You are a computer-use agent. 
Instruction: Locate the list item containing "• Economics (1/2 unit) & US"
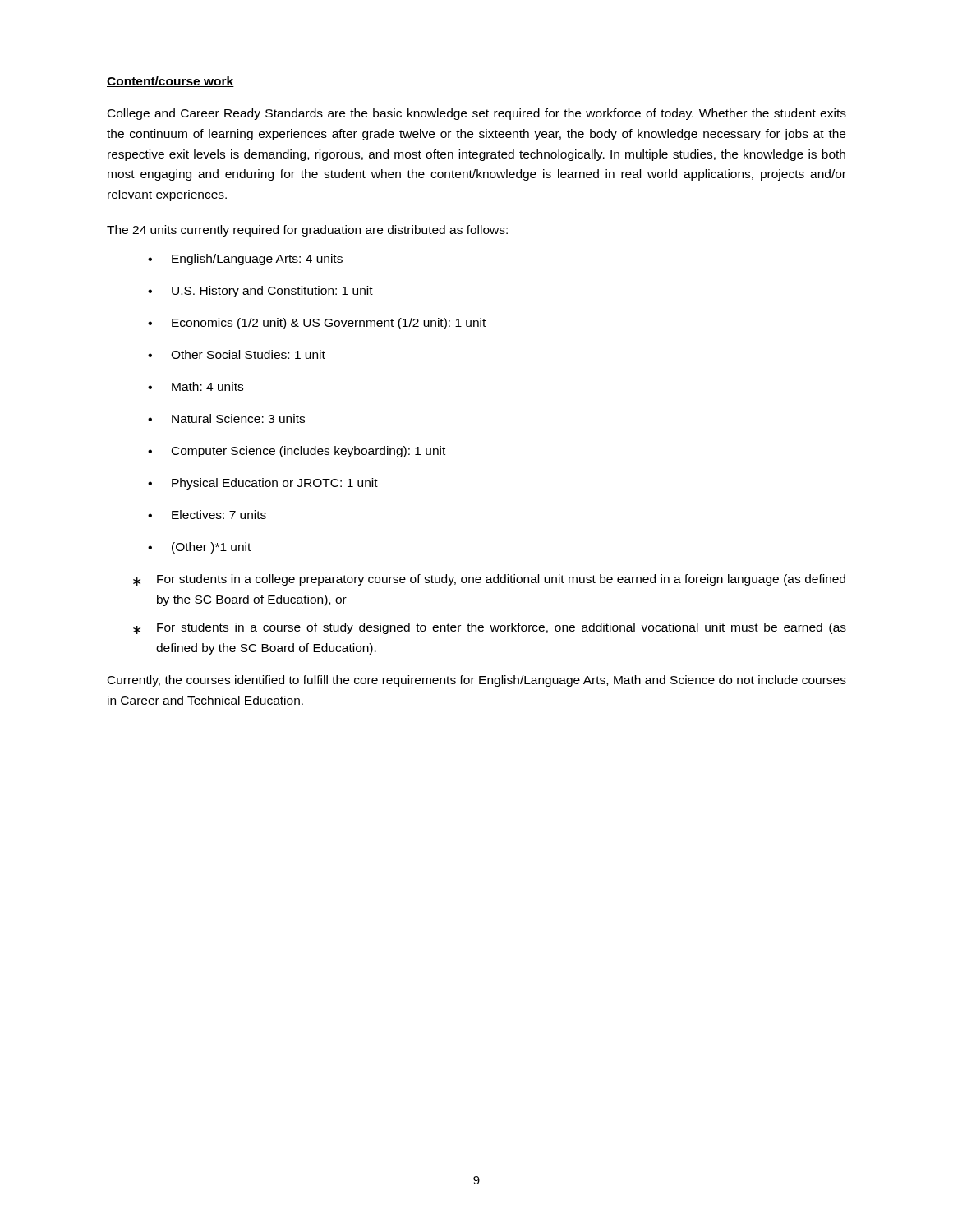317,324
